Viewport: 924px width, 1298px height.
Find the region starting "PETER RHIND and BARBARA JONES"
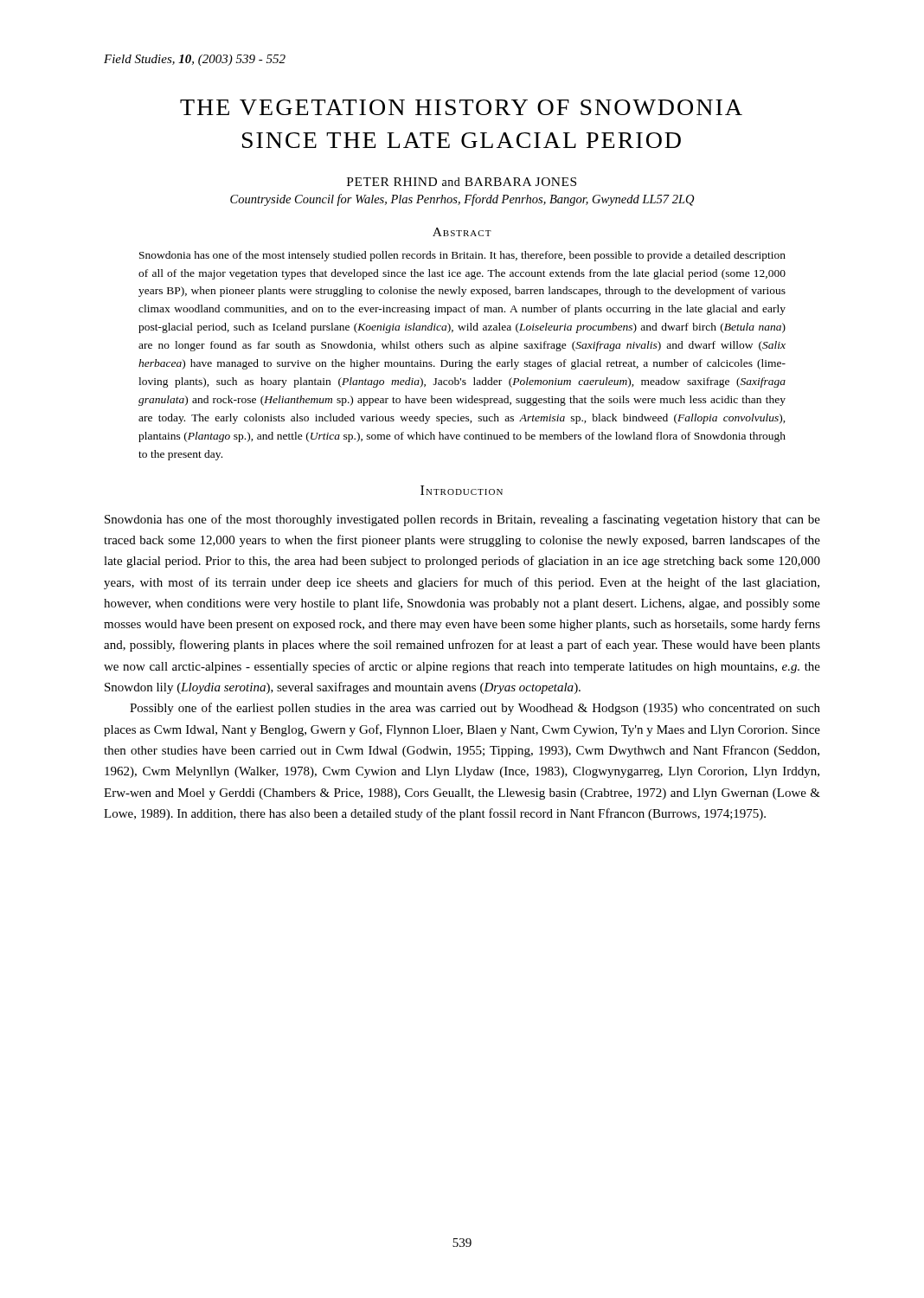[x=462, y=190]
